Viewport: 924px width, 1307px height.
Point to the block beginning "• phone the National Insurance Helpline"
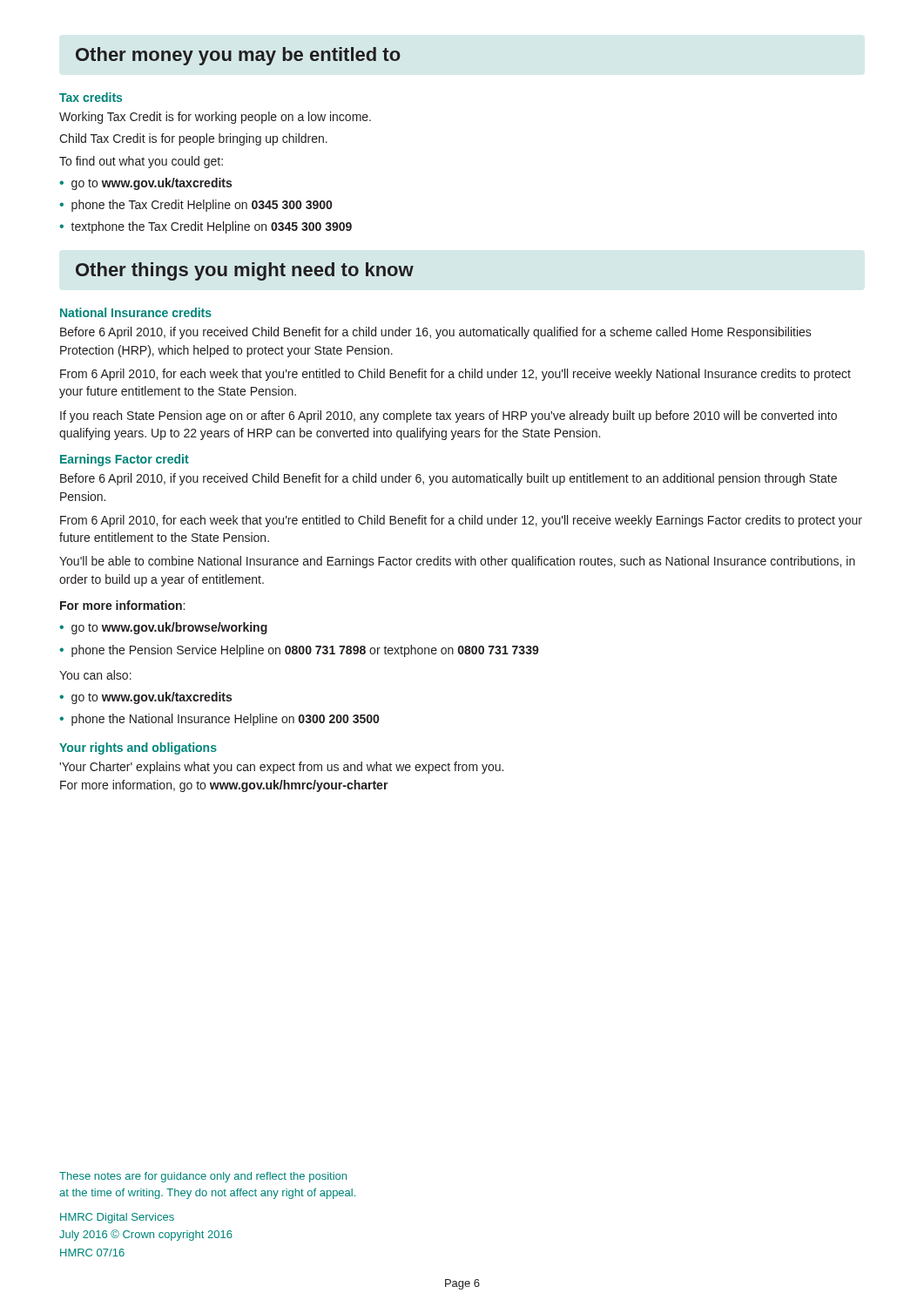coord(219,719)
